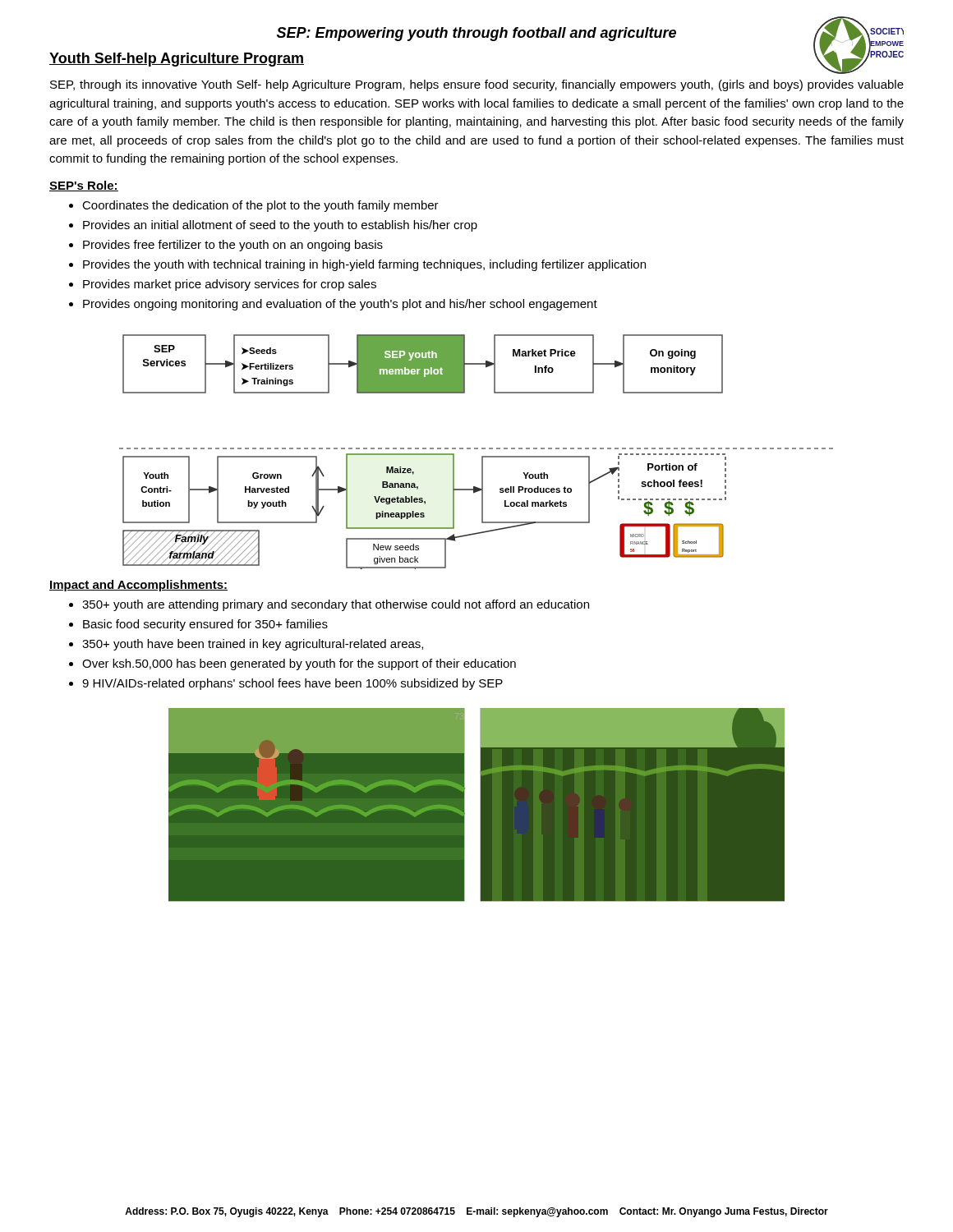953x1232 pixels.
Task: Find the list item with the text "Provides market price advisory services for crop"
Action: [229, 283]
